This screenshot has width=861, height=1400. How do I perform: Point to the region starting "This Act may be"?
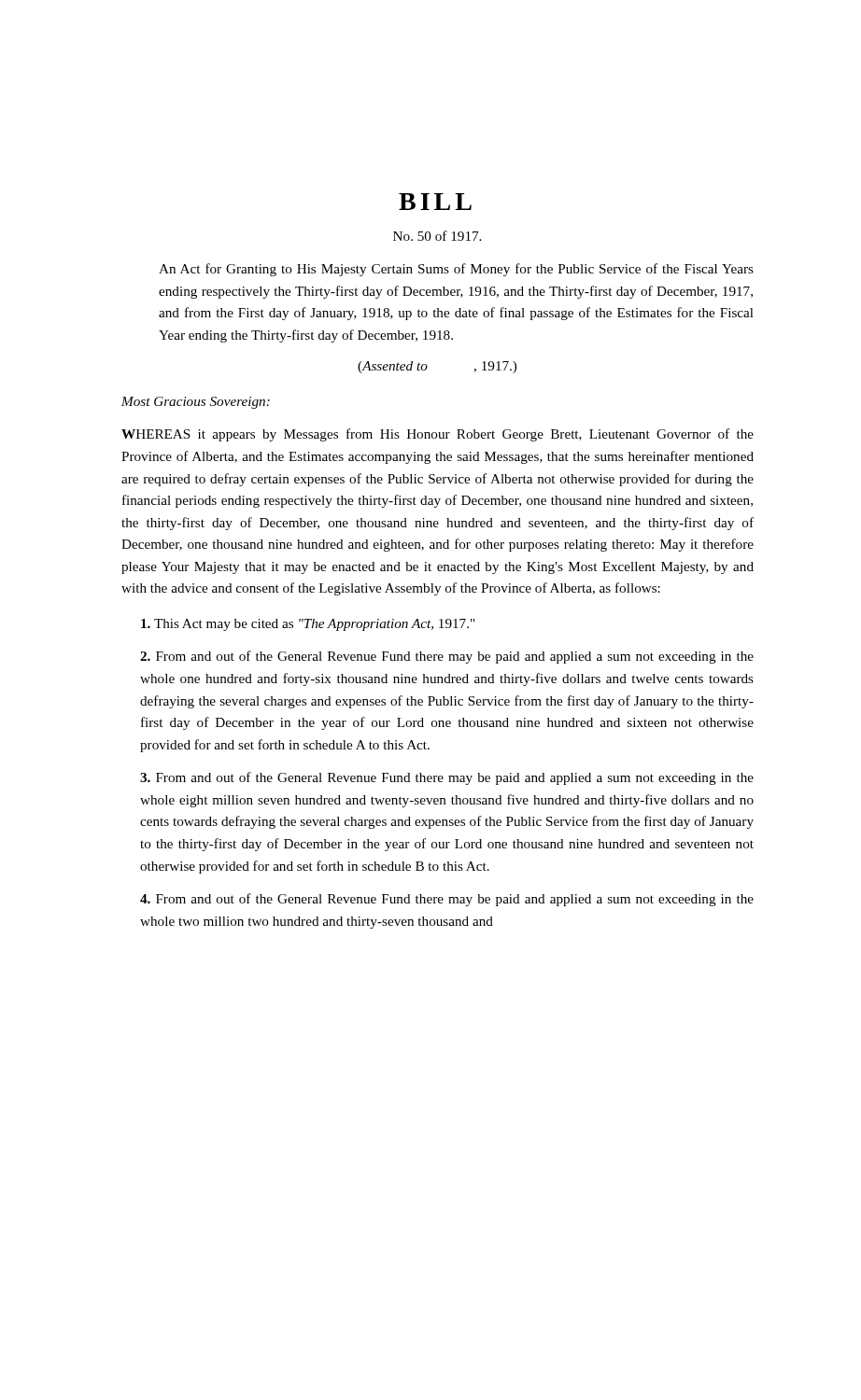(x=308, y=623)
